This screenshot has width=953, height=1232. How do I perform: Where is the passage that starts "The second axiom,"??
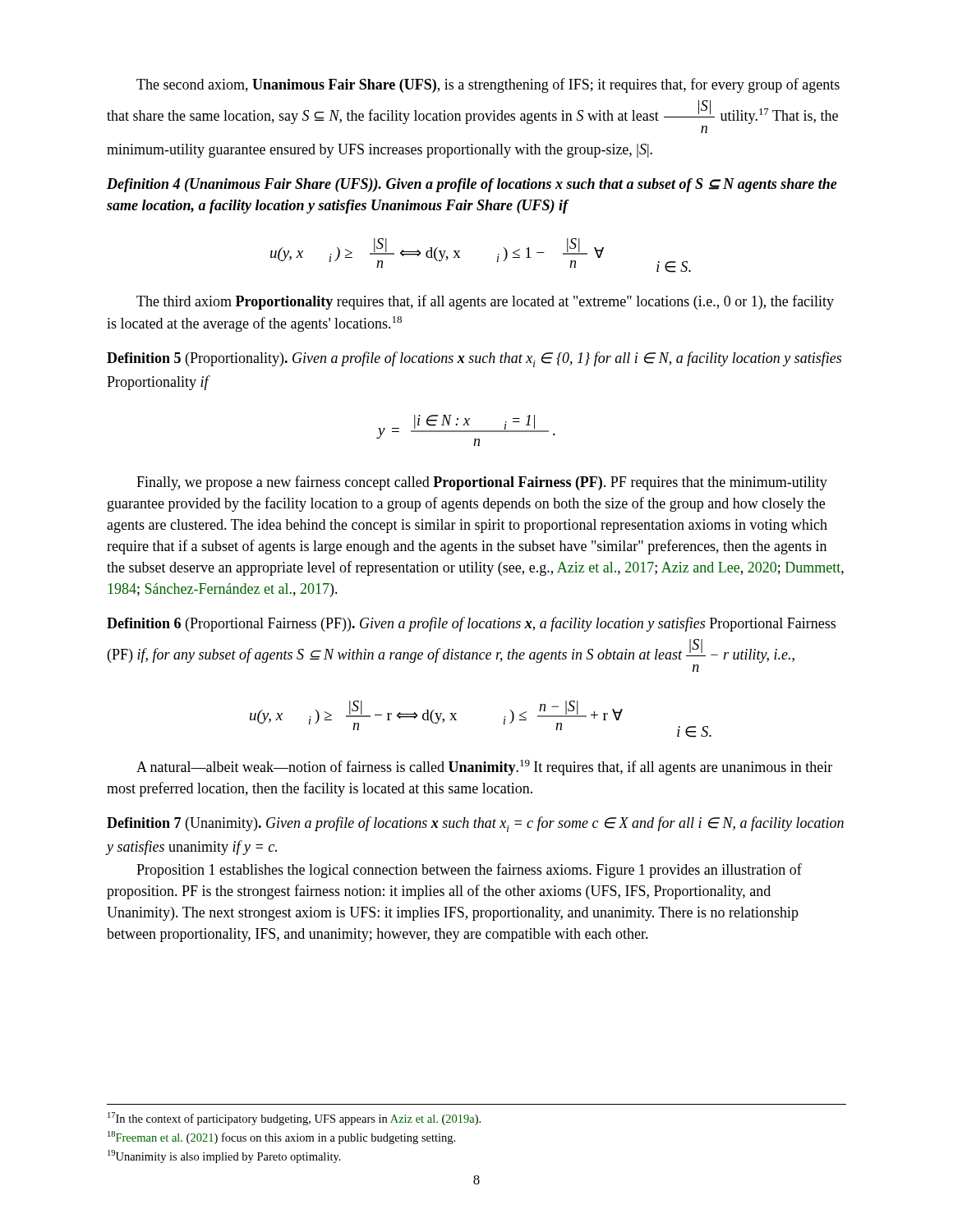476,117
